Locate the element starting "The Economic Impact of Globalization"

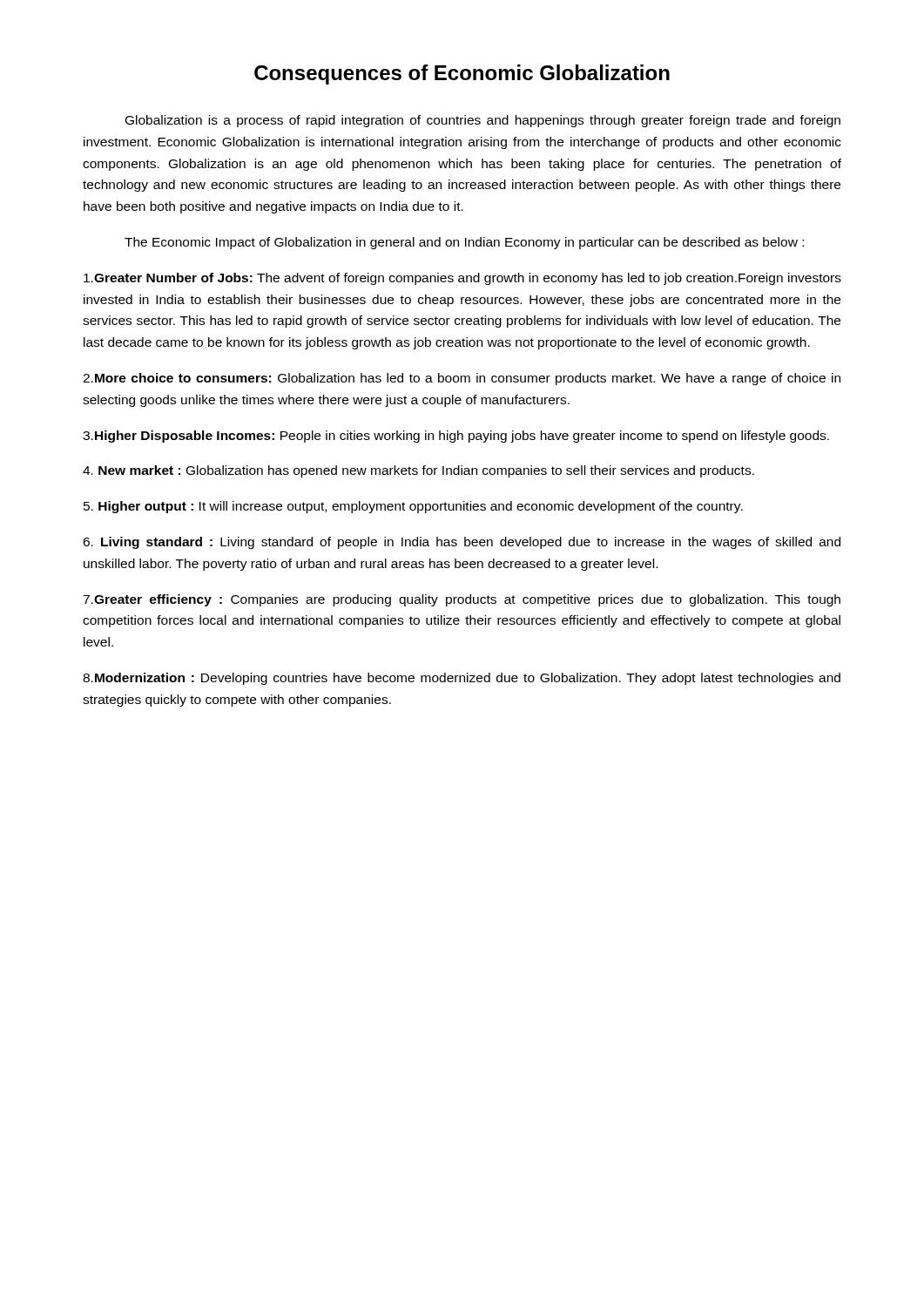[x=465, y=242]
